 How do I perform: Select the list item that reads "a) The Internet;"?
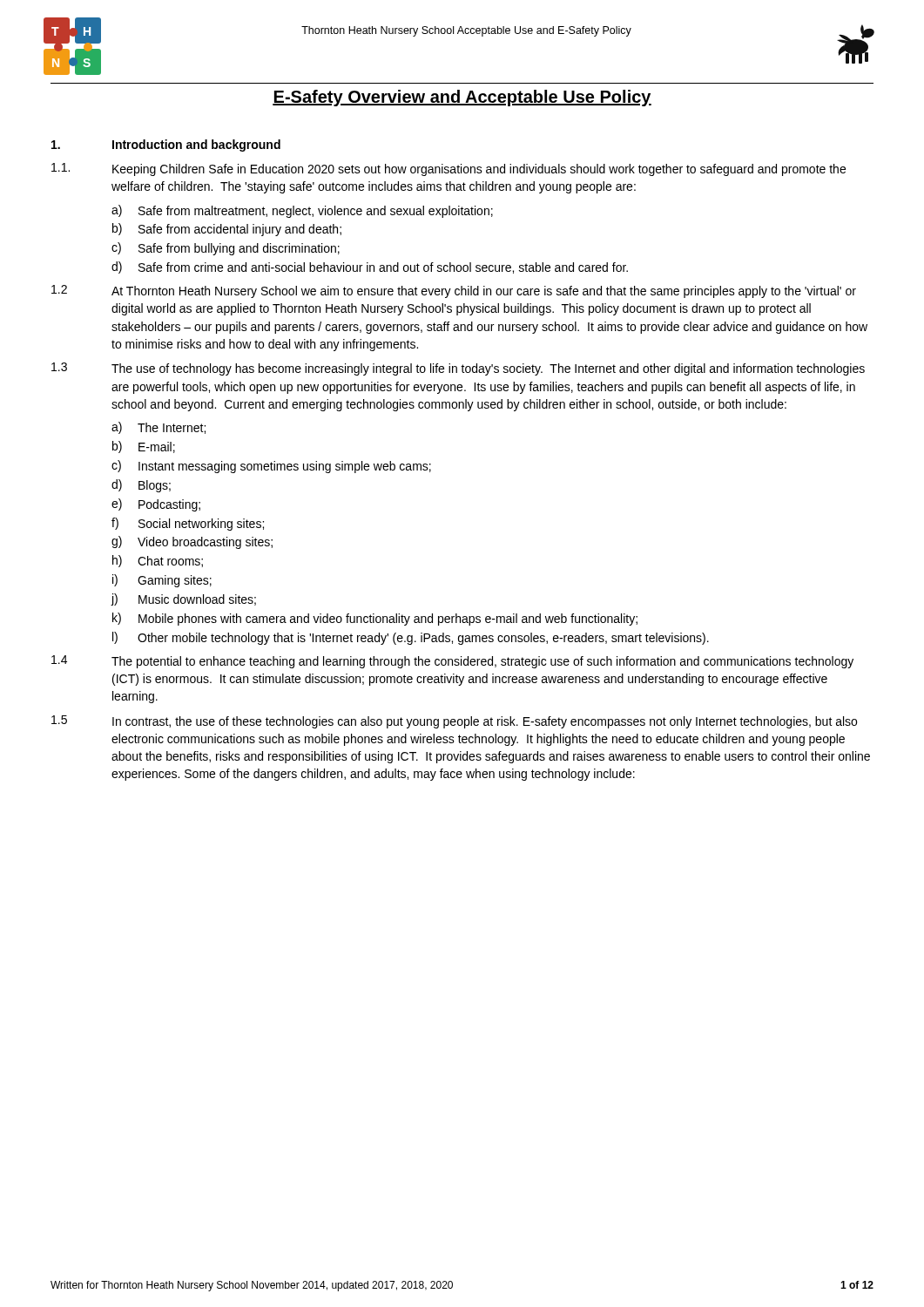click(158, 428)
